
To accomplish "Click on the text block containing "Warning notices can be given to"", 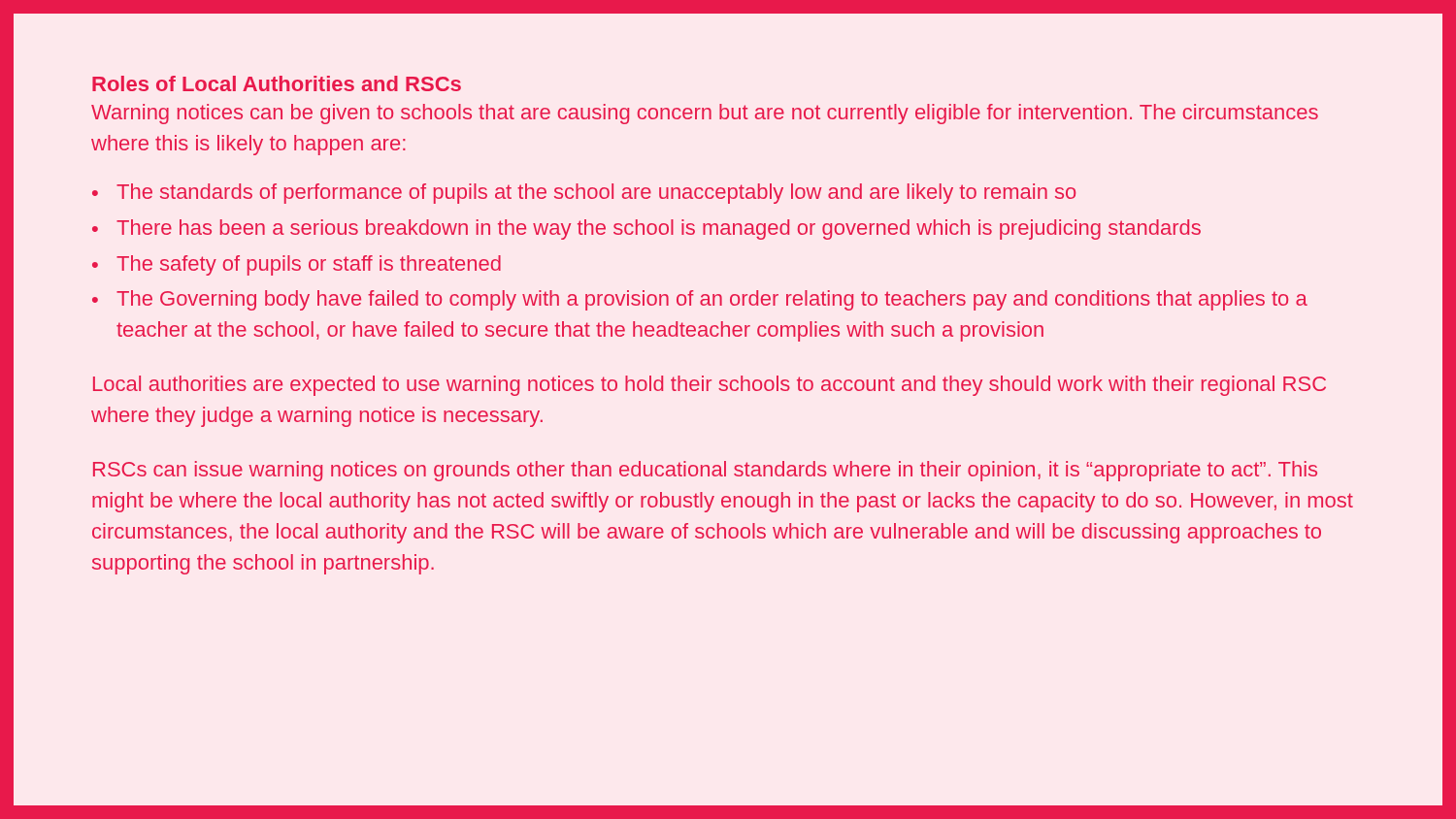I will point(705,128).
